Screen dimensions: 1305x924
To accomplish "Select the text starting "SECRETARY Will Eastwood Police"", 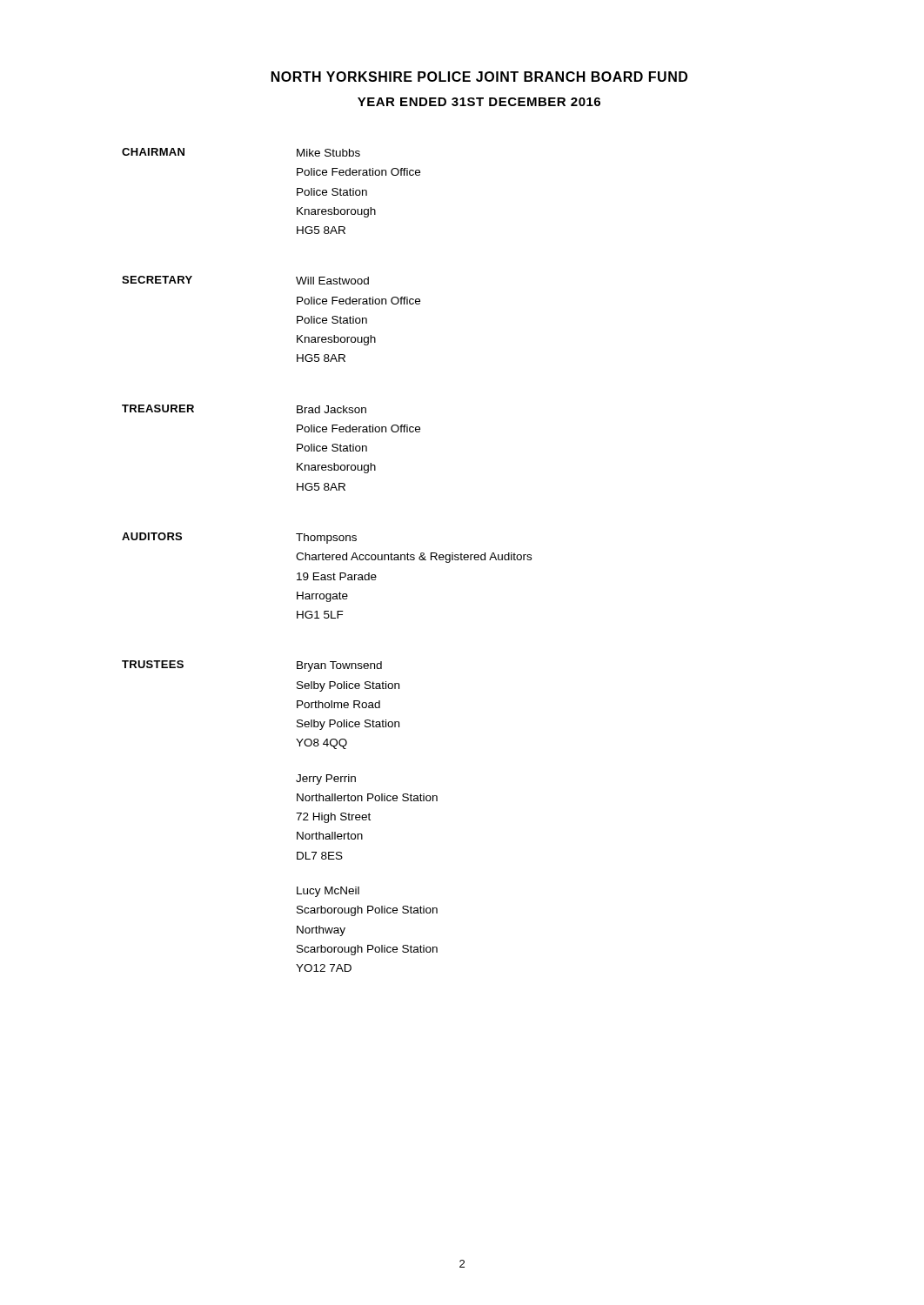I will 150,280.
